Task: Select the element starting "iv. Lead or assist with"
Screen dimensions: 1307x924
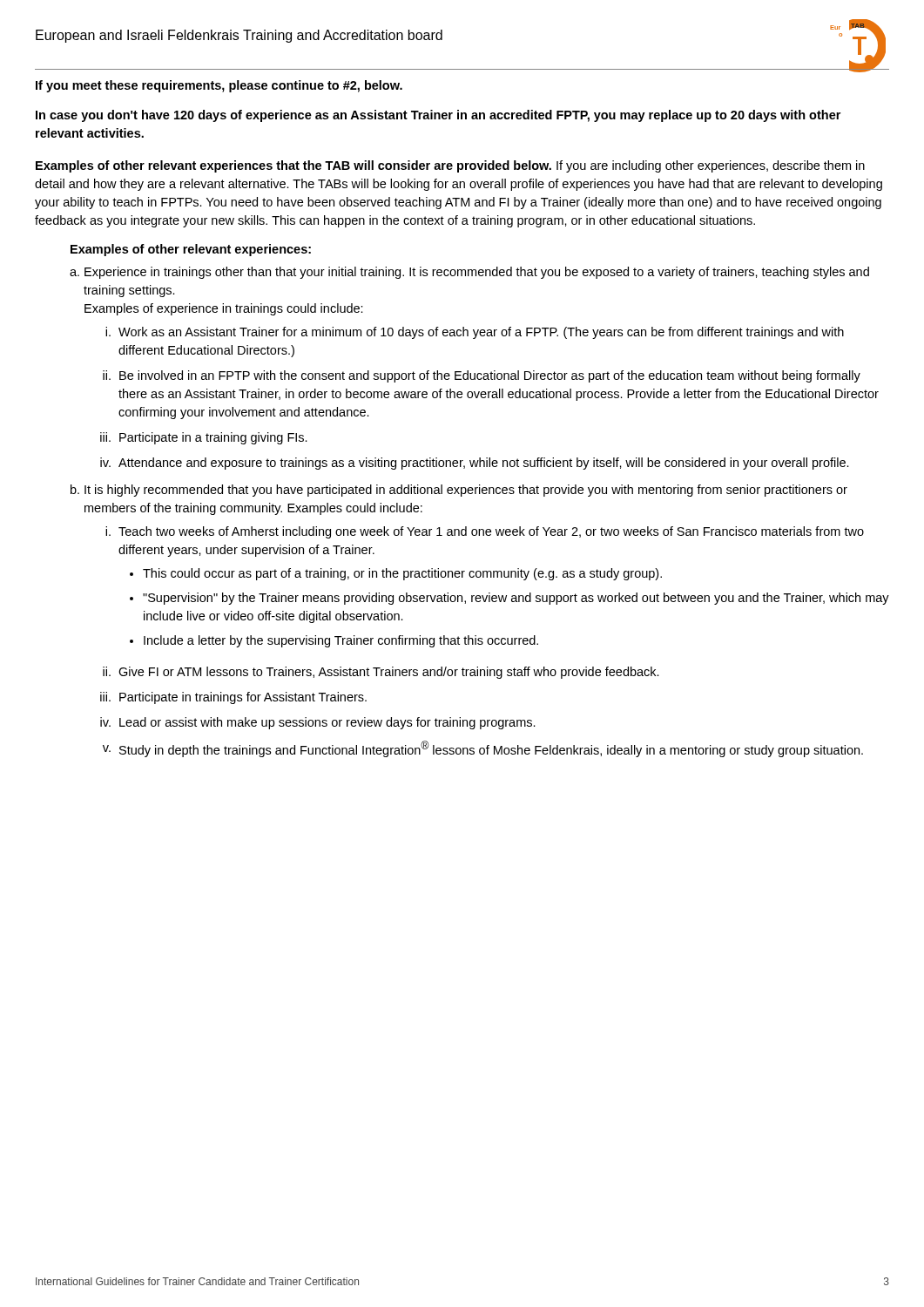Action: pyautogui.click(x=486, y=723)
